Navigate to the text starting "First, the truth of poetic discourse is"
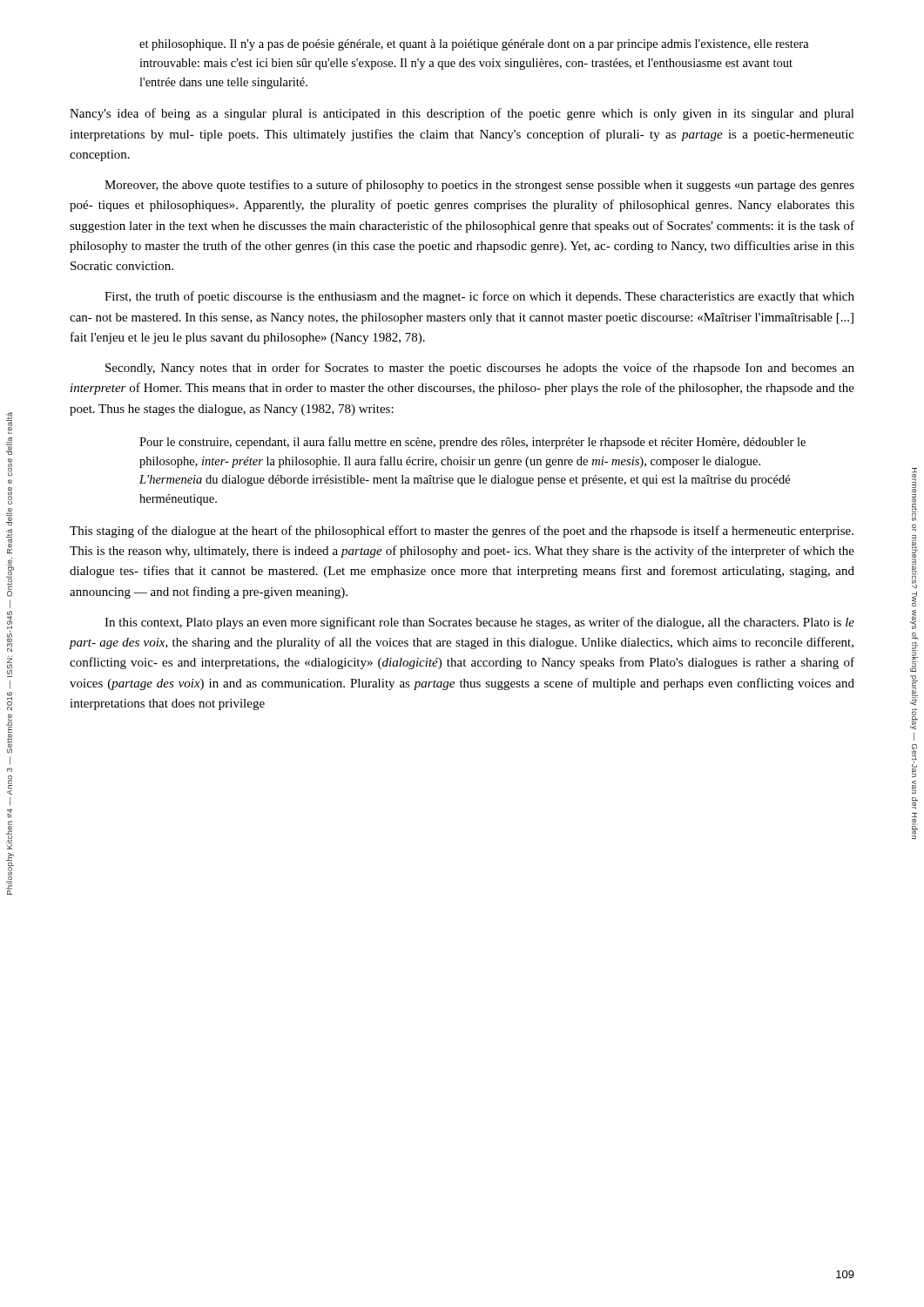 462,317
